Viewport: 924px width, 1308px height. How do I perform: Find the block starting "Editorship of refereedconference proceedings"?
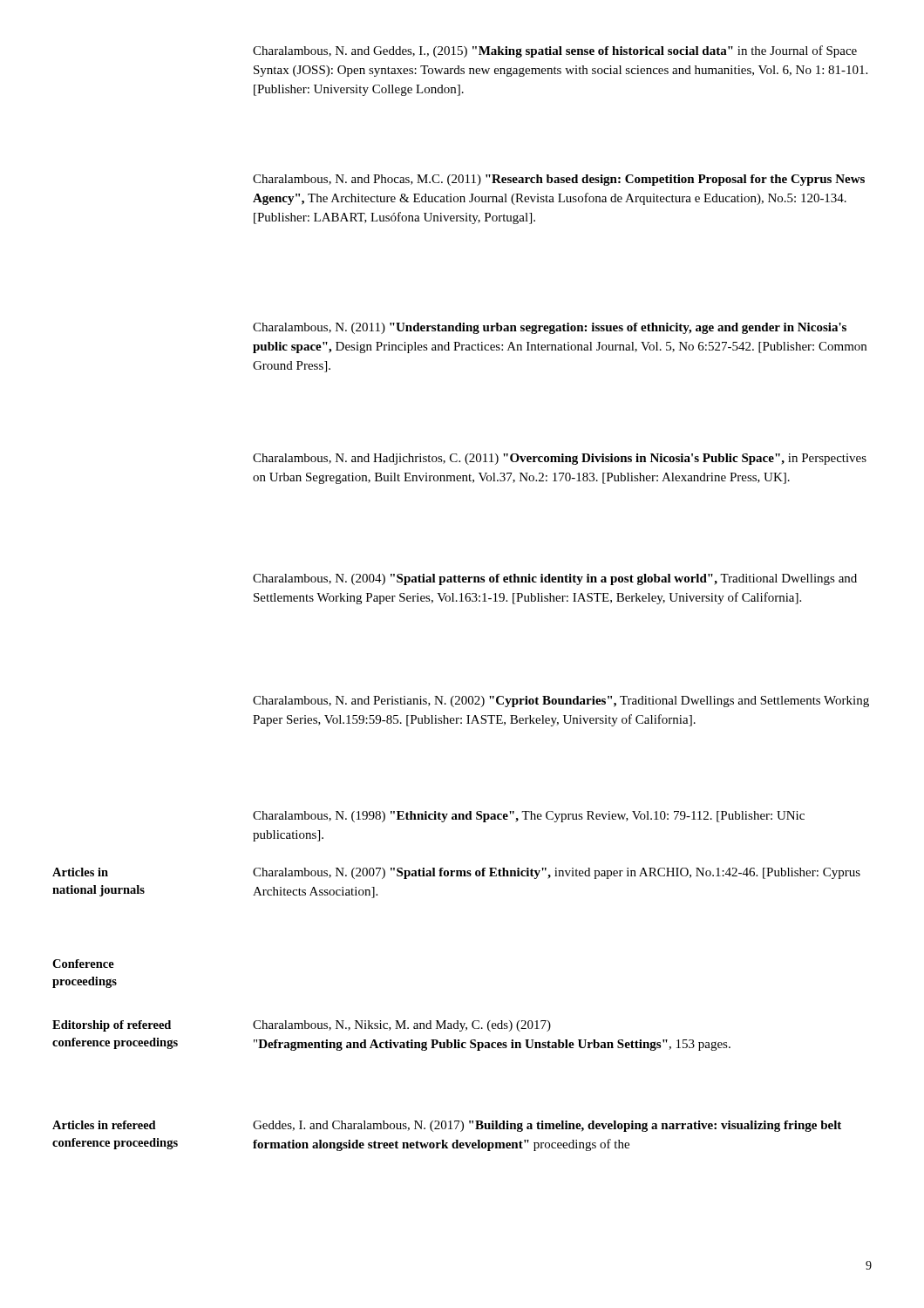[x=115, y=1033]
